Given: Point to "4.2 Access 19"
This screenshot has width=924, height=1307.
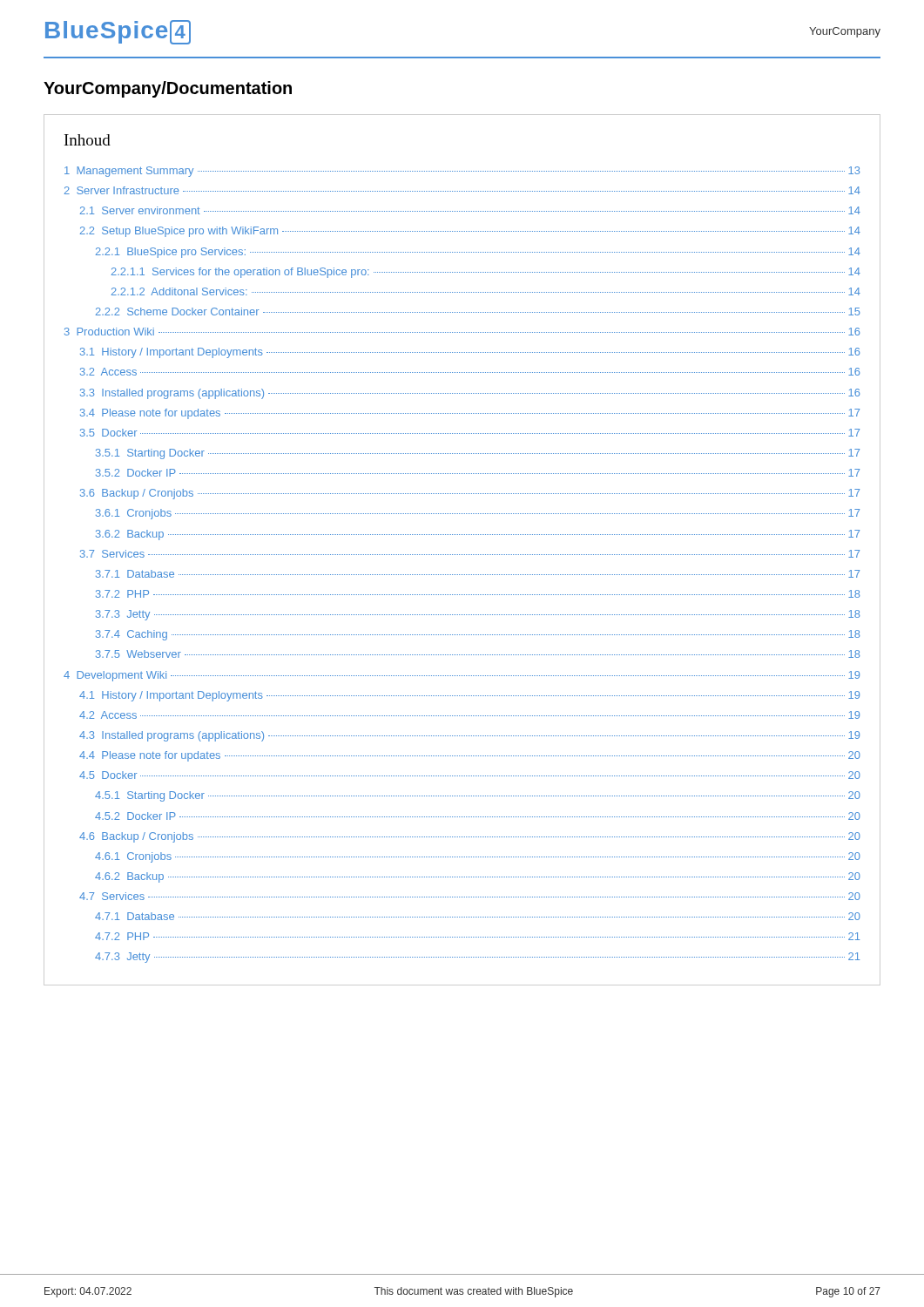Looking at the screenshot, I should tap(470, 715).
